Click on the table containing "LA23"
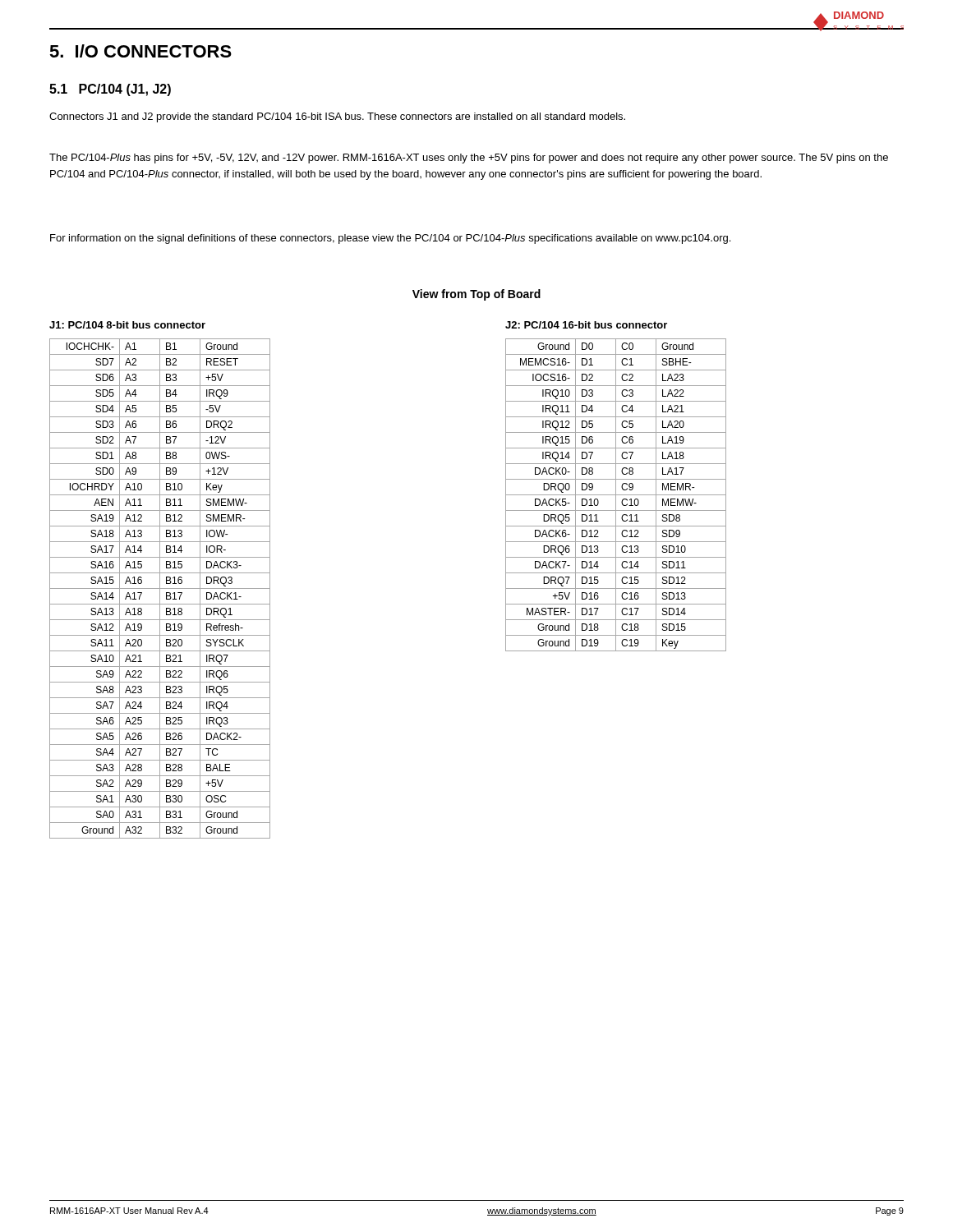This screenshot has height=1232, width=953. pos(616,495)
